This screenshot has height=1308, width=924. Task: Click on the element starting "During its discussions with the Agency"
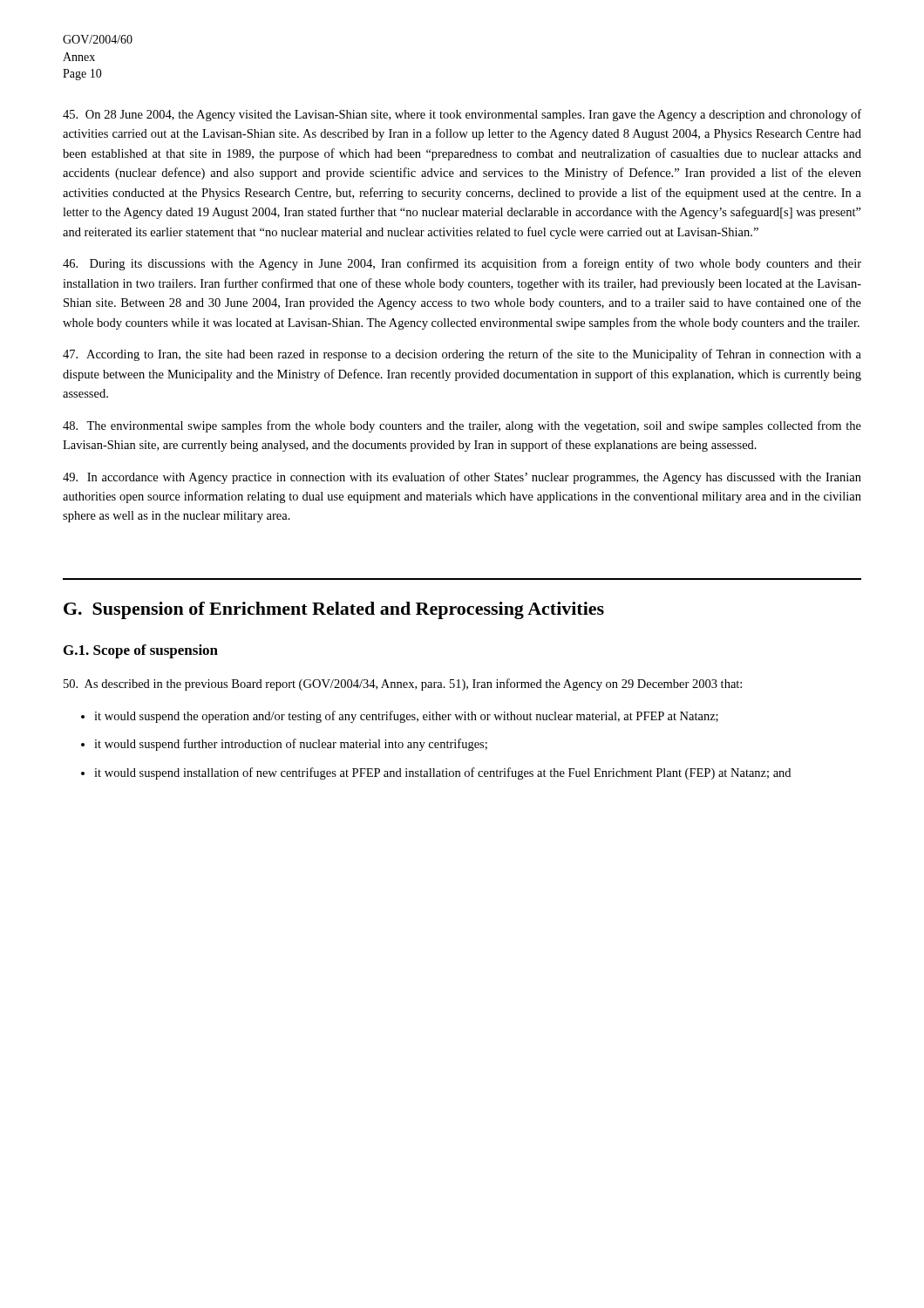coord(462,293)
